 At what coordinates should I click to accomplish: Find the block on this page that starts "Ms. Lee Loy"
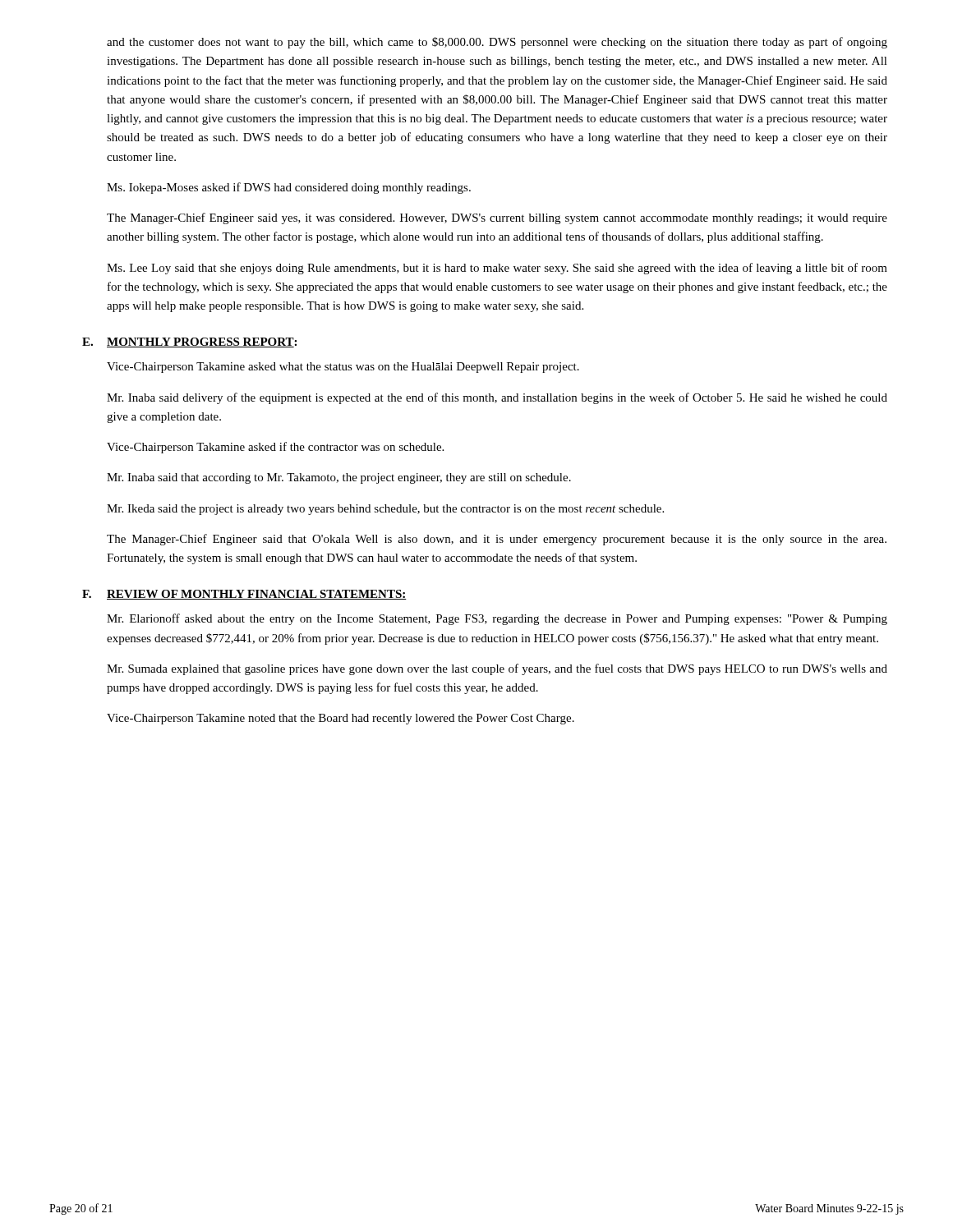497,286
